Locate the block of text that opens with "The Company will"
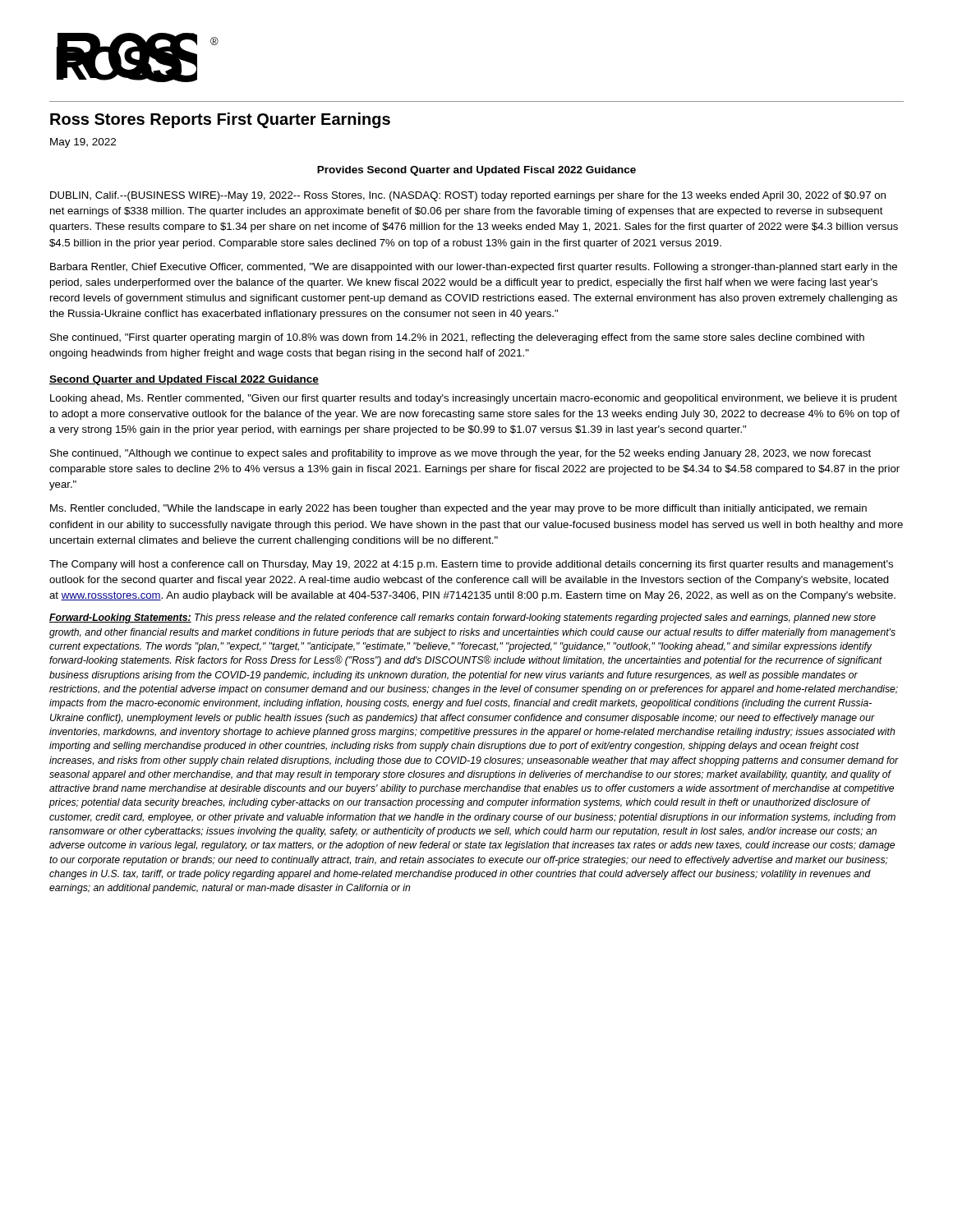Image resolution: width=953 pixels, height=1232 pixels. (x=473, y=579)
